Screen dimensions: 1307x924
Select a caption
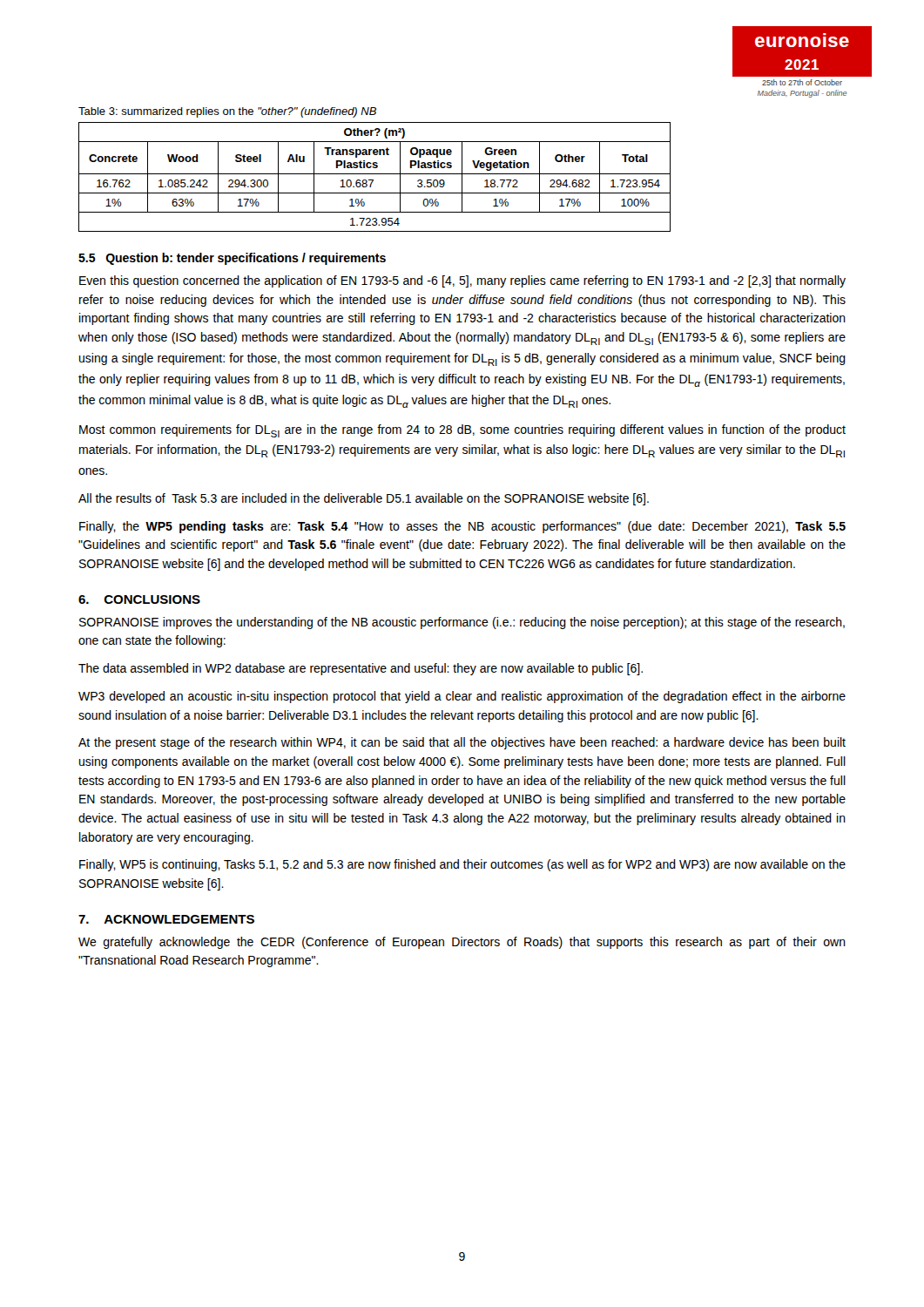pos(227,111)
